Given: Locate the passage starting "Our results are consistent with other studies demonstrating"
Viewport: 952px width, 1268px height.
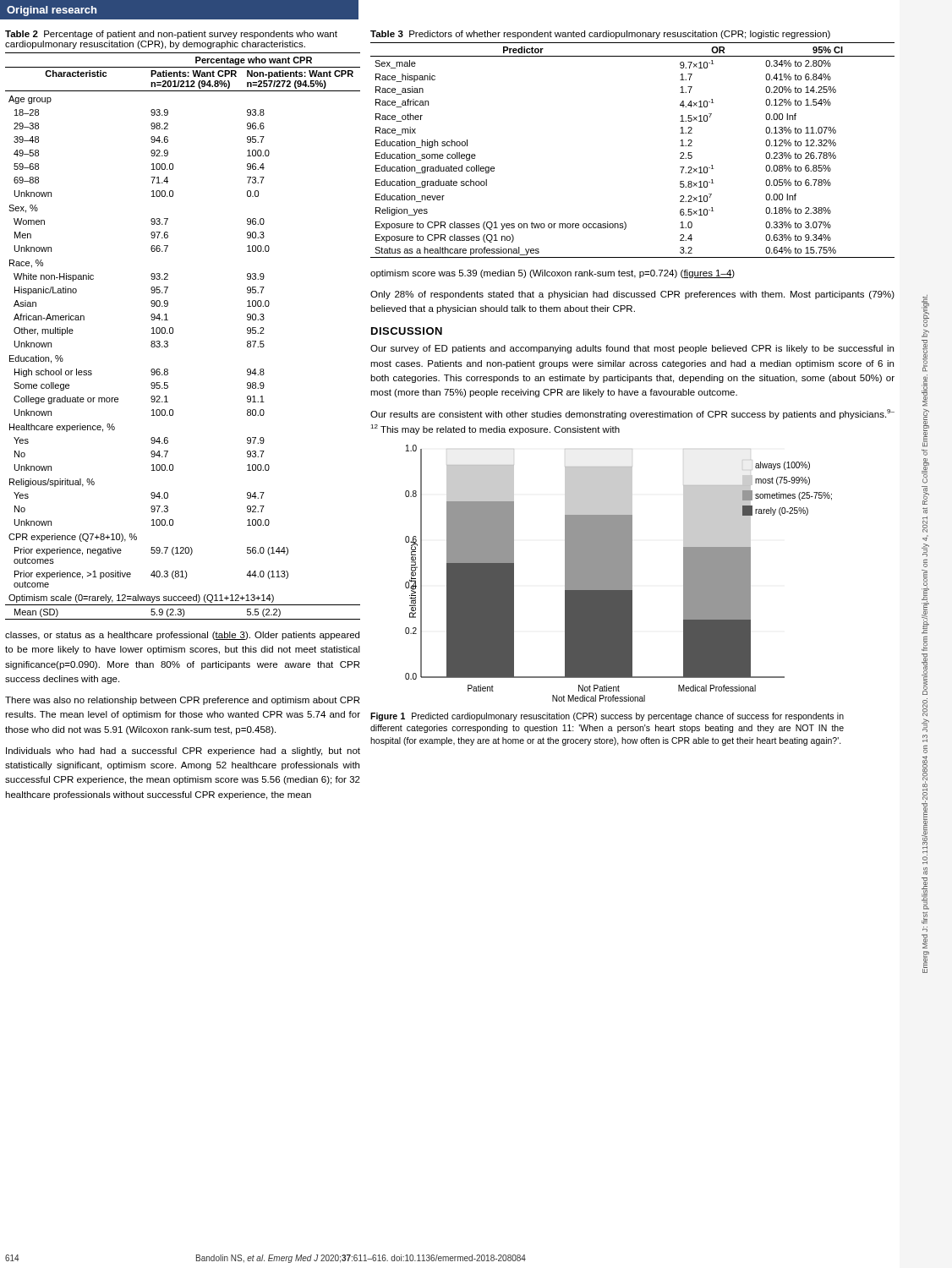Looking at the screenshot, I should coord(632,421).
